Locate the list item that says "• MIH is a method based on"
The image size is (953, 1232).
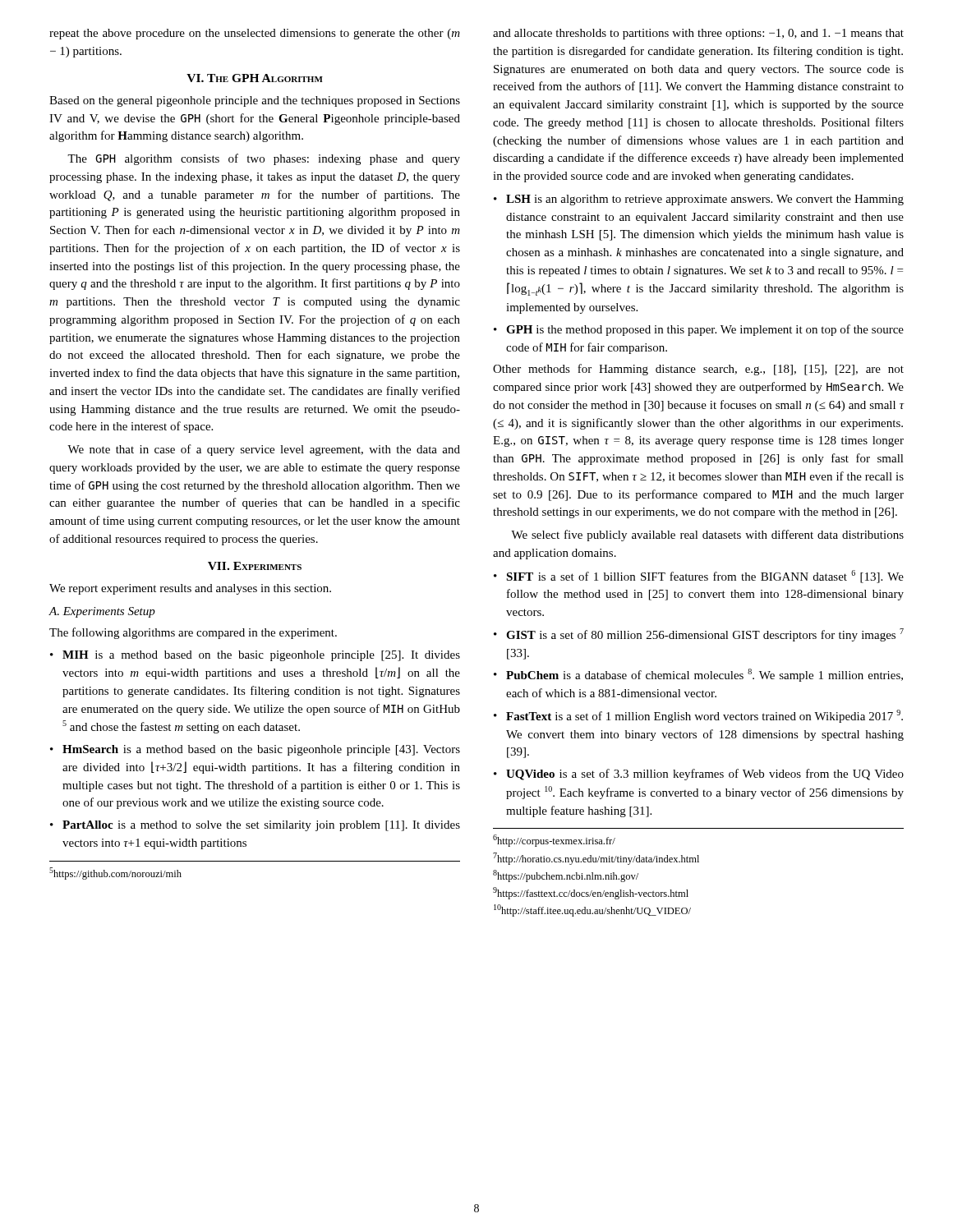255,692
